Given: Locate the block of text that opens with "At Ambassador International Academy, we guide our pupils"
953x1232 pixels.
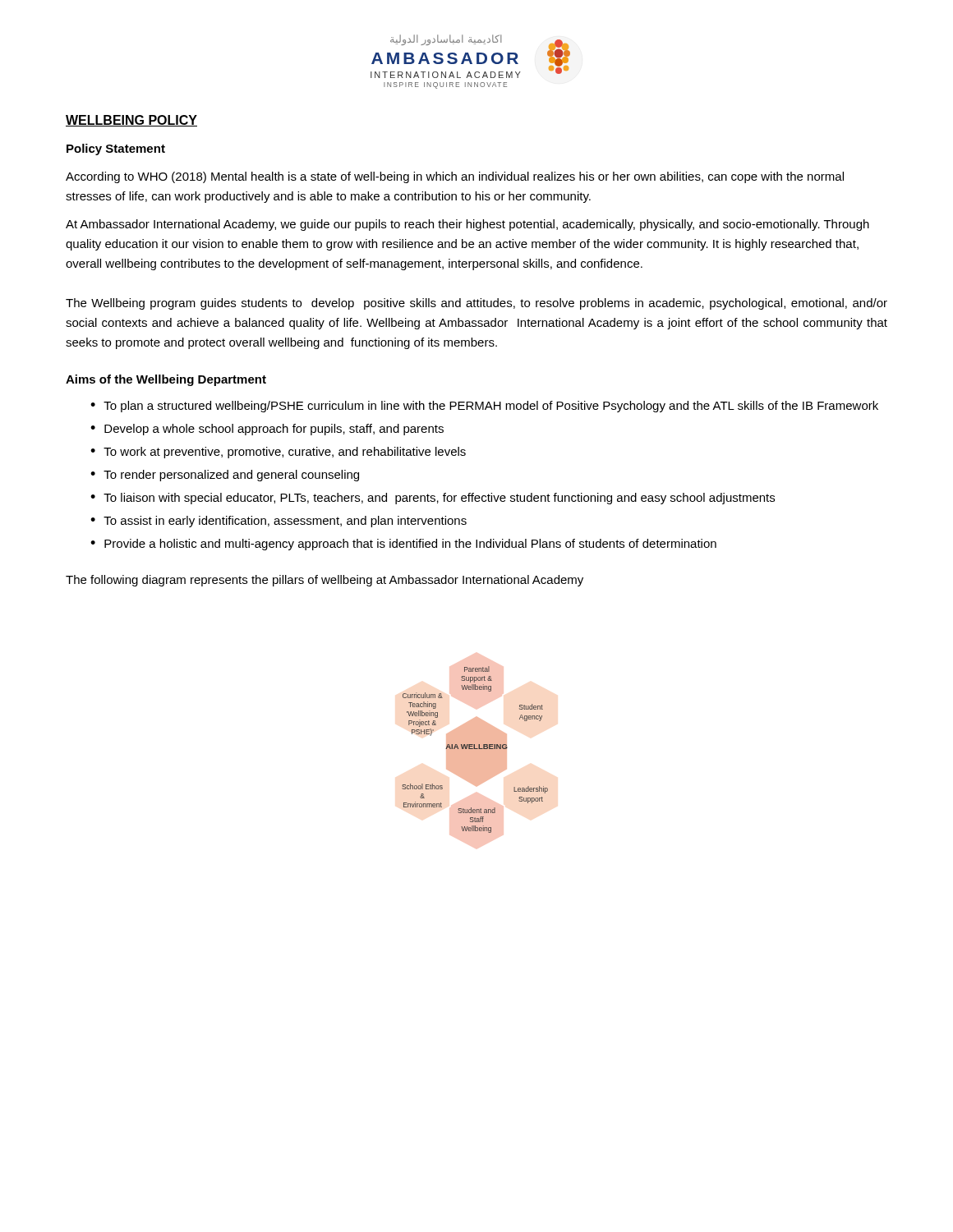Looking at the screenshot, I should pyautogui.click(x=468, y=243).
